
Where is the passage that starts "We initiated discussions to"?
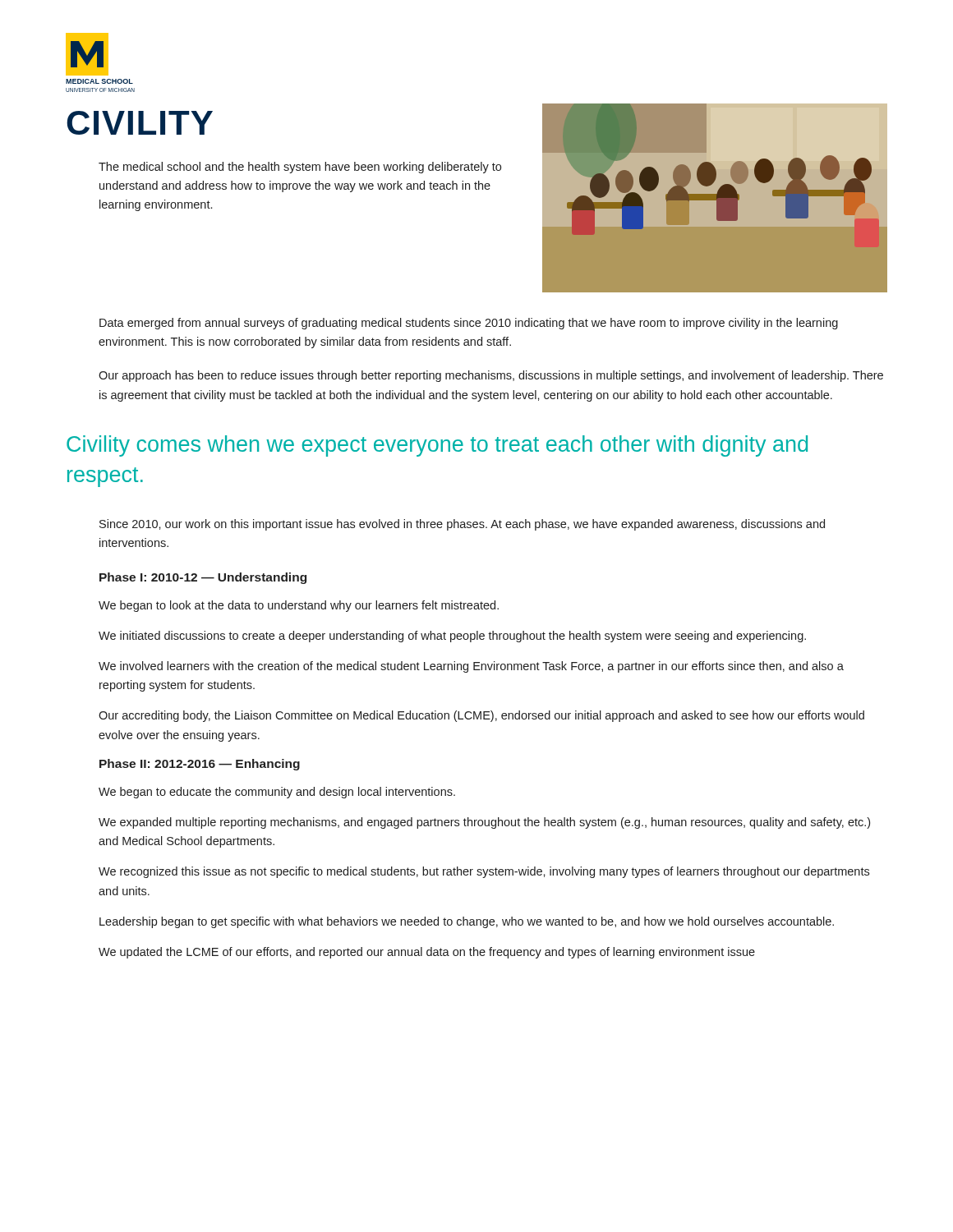(x=453, y=636)
